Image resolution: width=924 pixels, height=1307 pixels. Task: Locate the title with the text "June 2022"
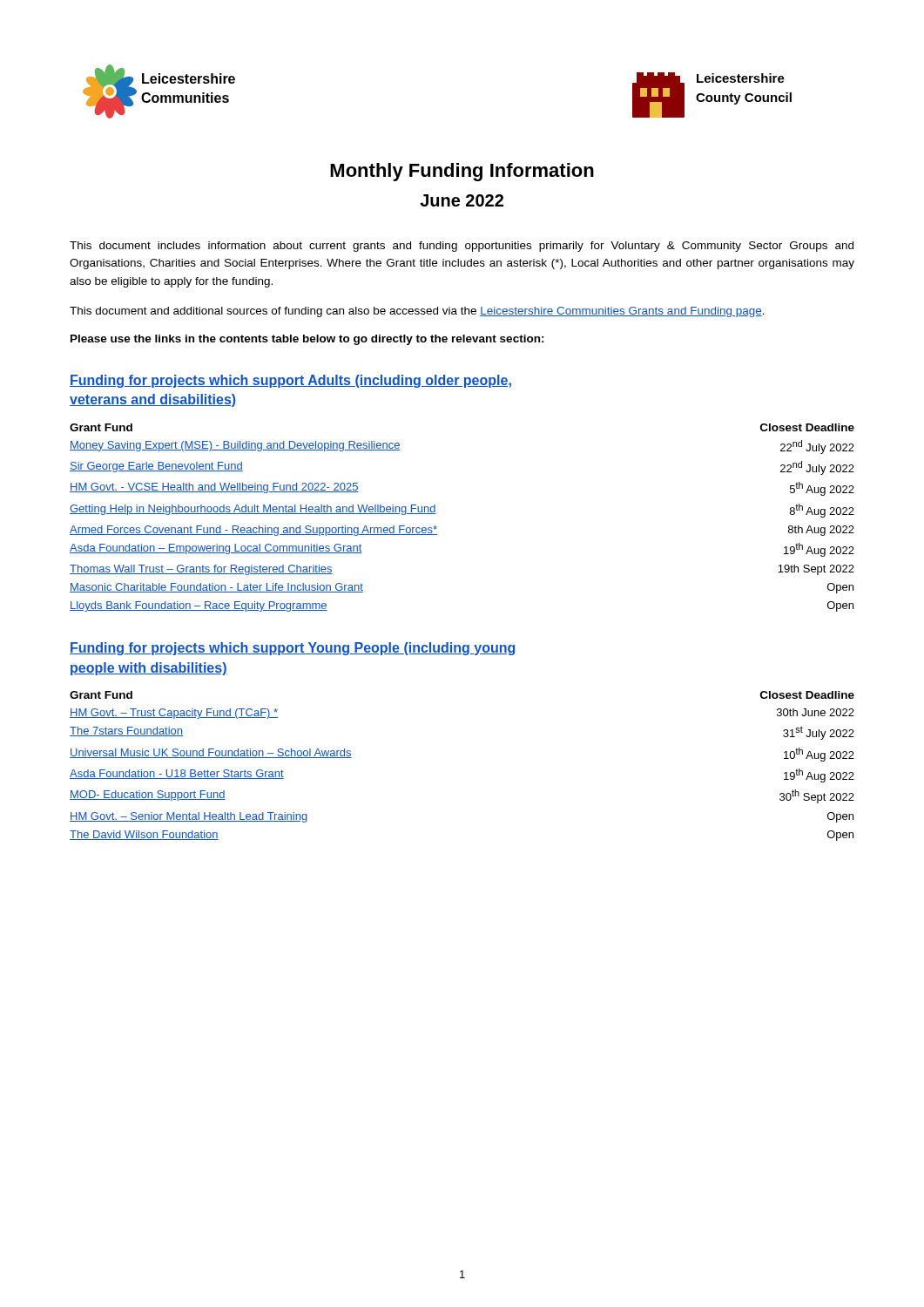[x=462, y=200]
